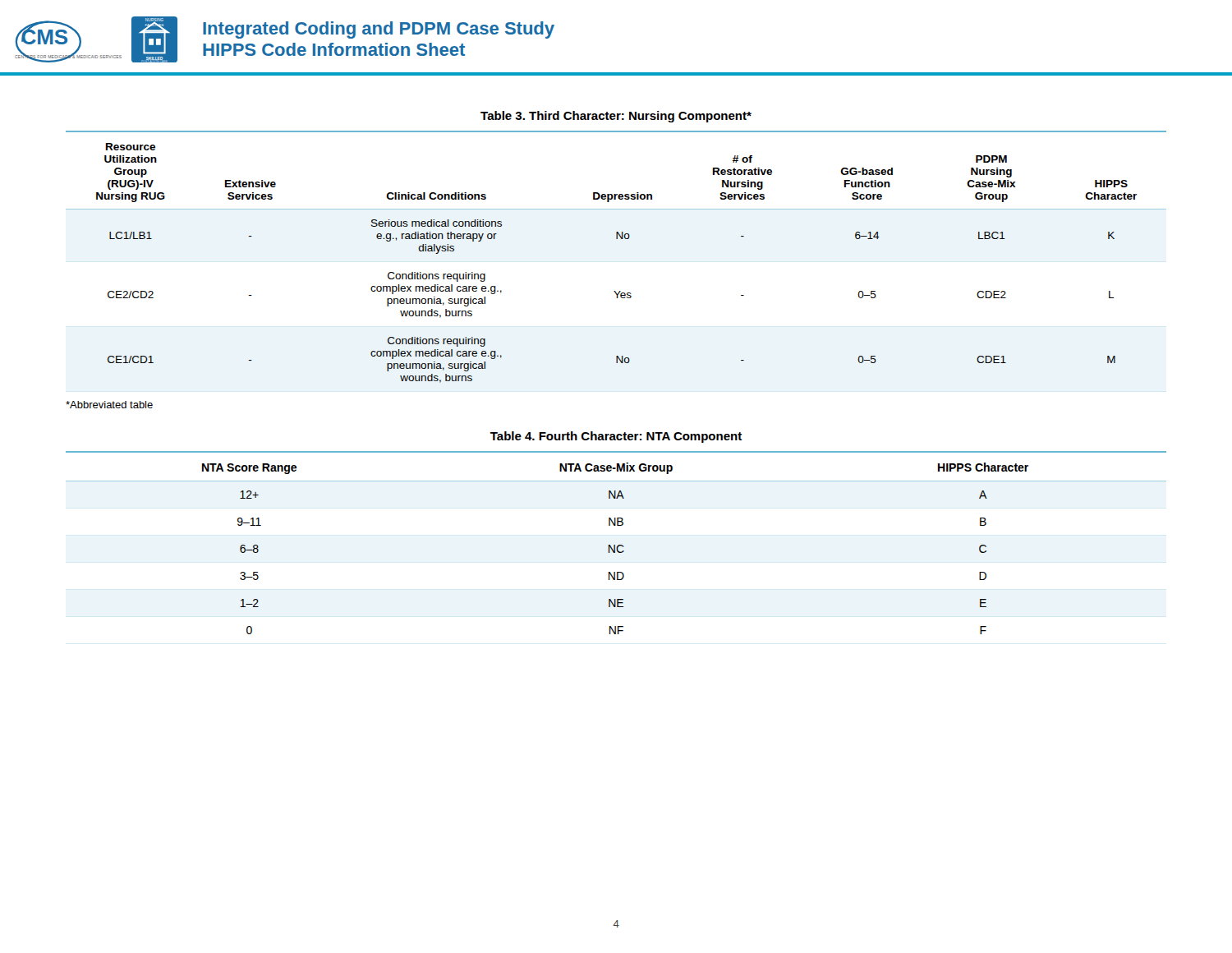Screen dimensions: 953x1232
Task: Select the caption with the text "Table 3. Third Character: Nursing Component*"
Action: [x=616, y=115]
